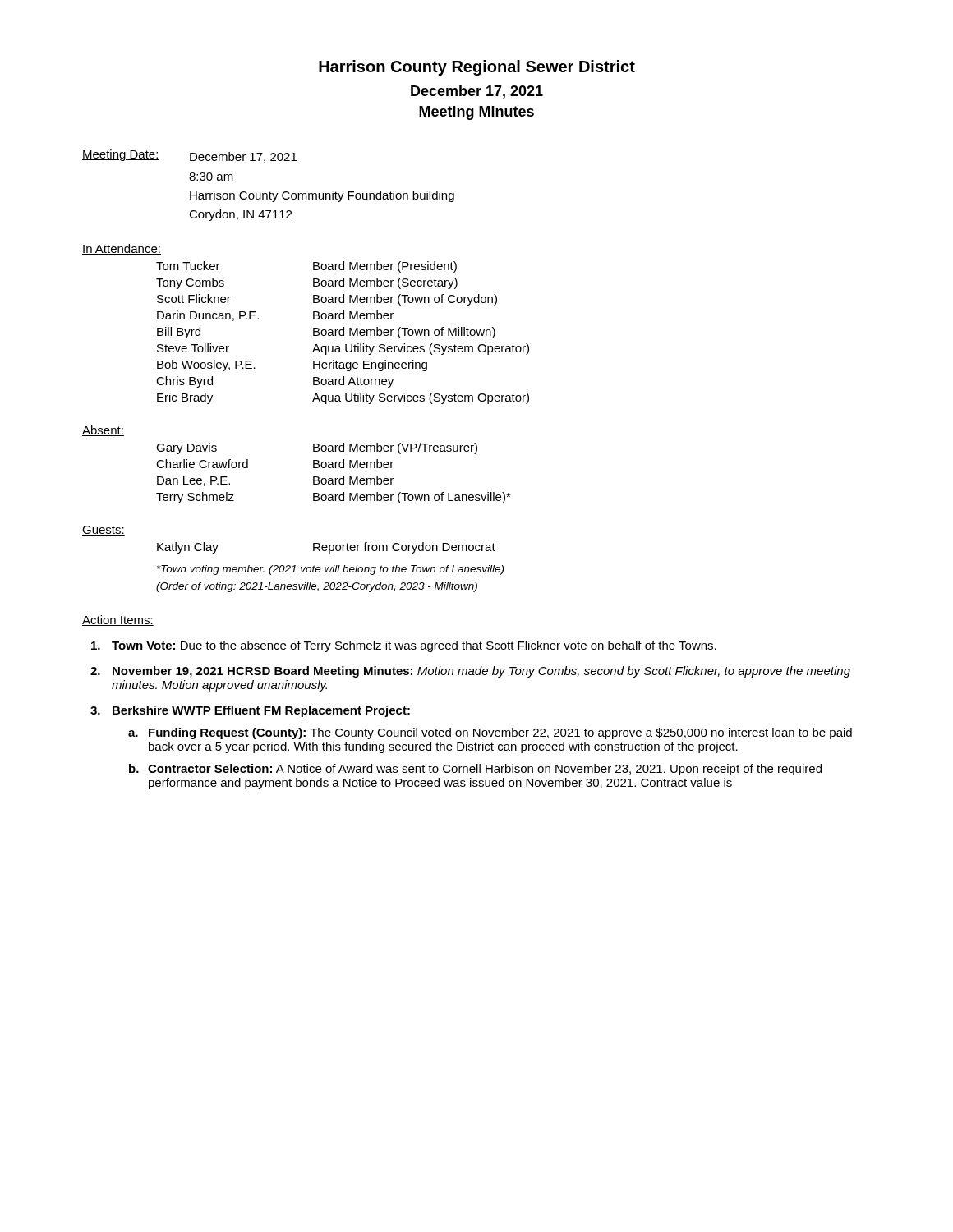Select the text starting "2. November 19, 2021 HCRSD Board Meeting Minutes:"

point(481,677)
